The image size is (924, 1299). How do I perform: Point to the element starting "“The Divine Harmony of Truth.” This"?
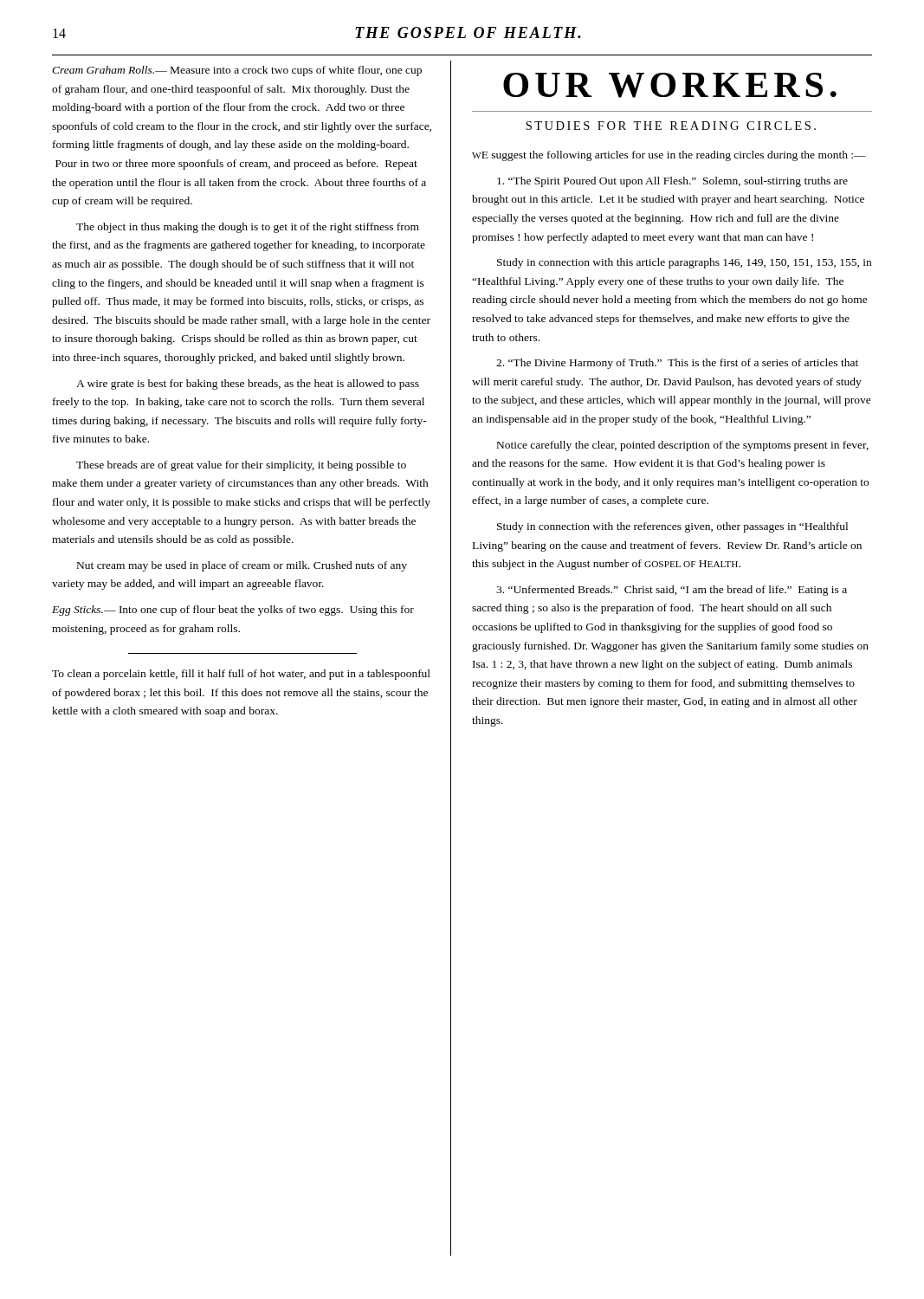tap(672, 391)
